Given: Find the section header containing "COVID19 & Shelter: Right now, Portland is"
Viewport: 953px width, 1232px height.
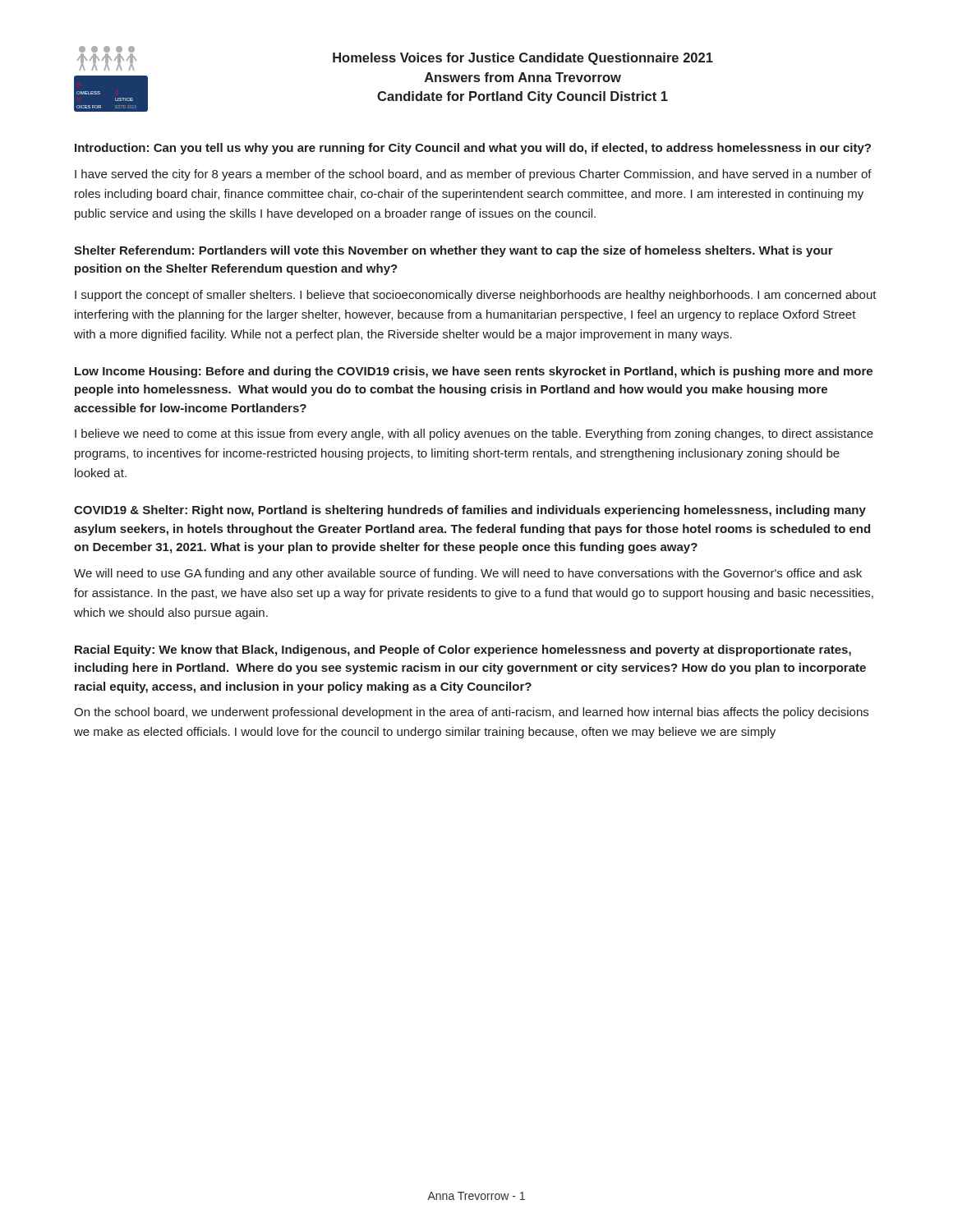Looking at the screenshot, I should click(x=472, y=528).
